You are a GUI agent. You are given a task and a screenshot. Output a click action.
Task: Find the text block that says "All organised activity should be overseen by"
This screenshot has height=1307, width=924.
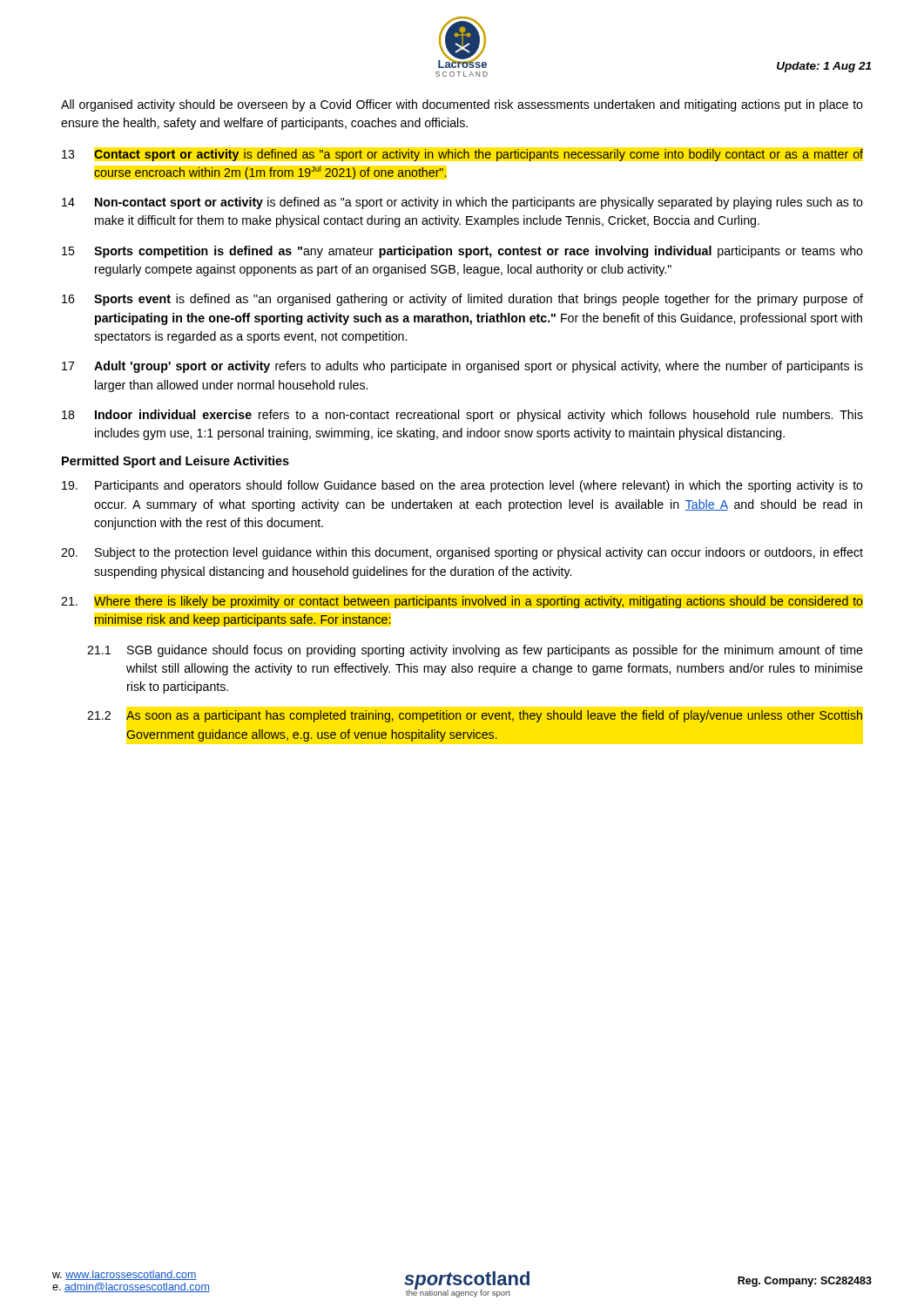tap(462, 114)
